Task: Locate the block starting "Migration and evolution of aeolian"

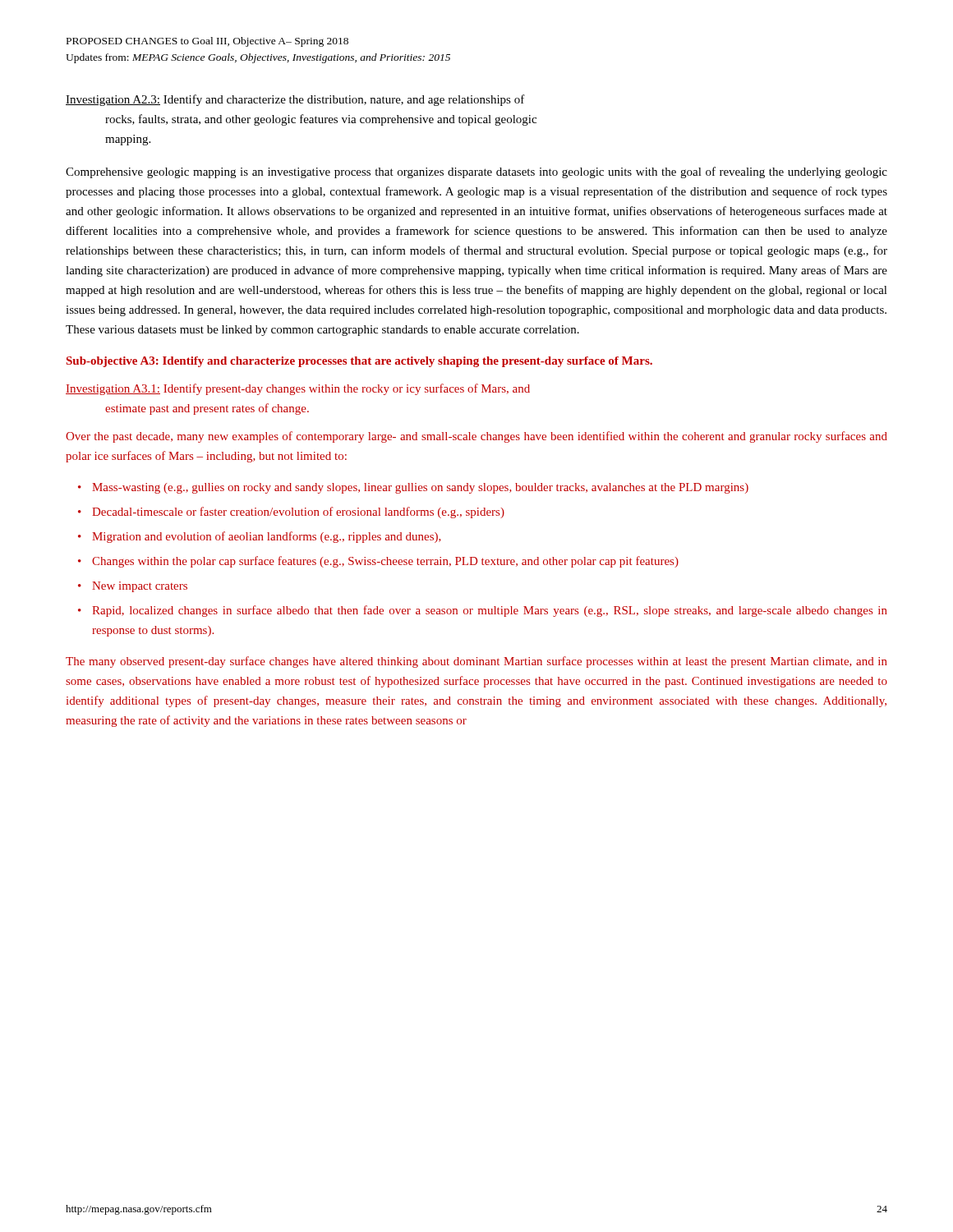Action: tap(267, 536)
